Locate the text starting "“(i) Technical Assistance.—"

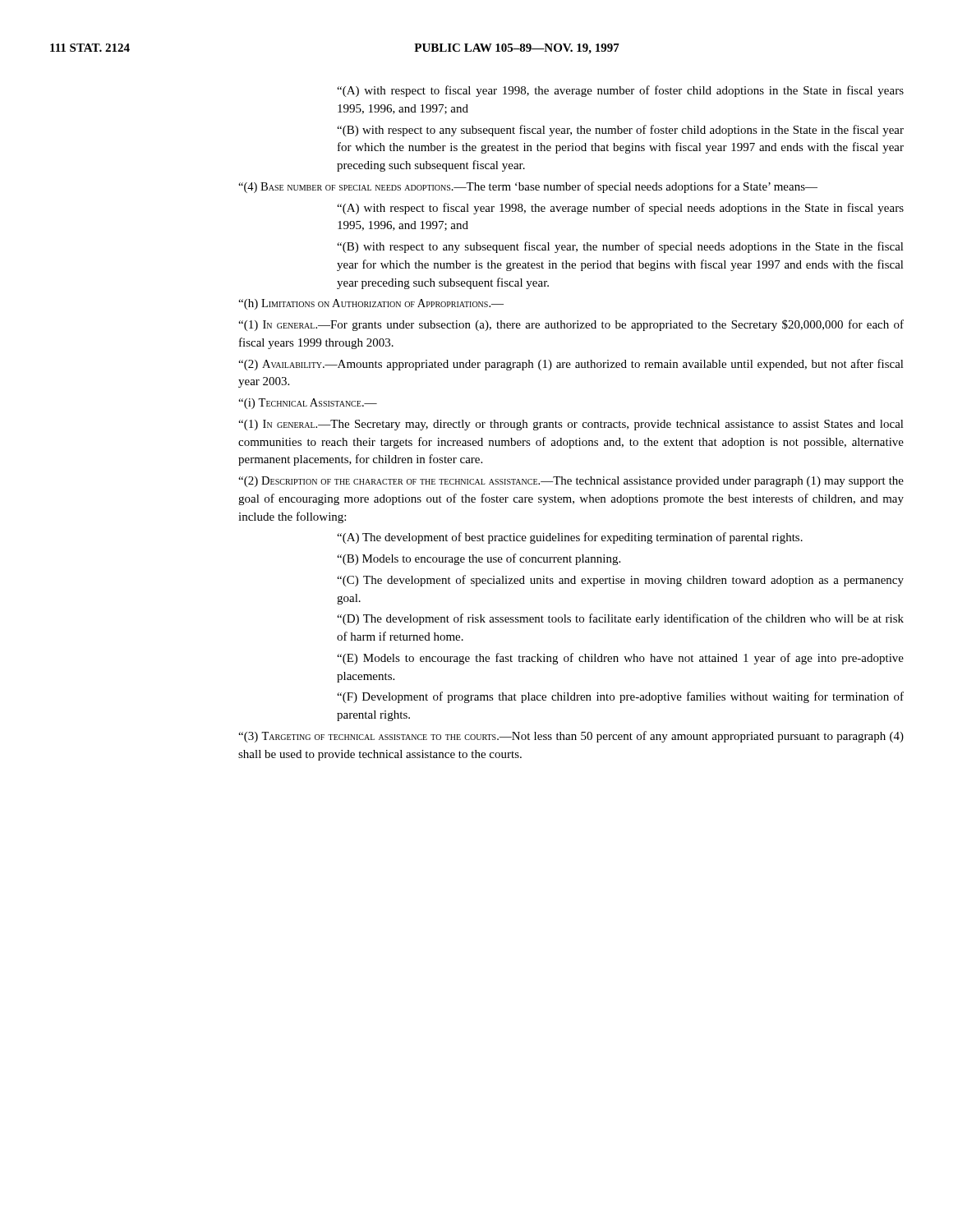click(308, 404)
